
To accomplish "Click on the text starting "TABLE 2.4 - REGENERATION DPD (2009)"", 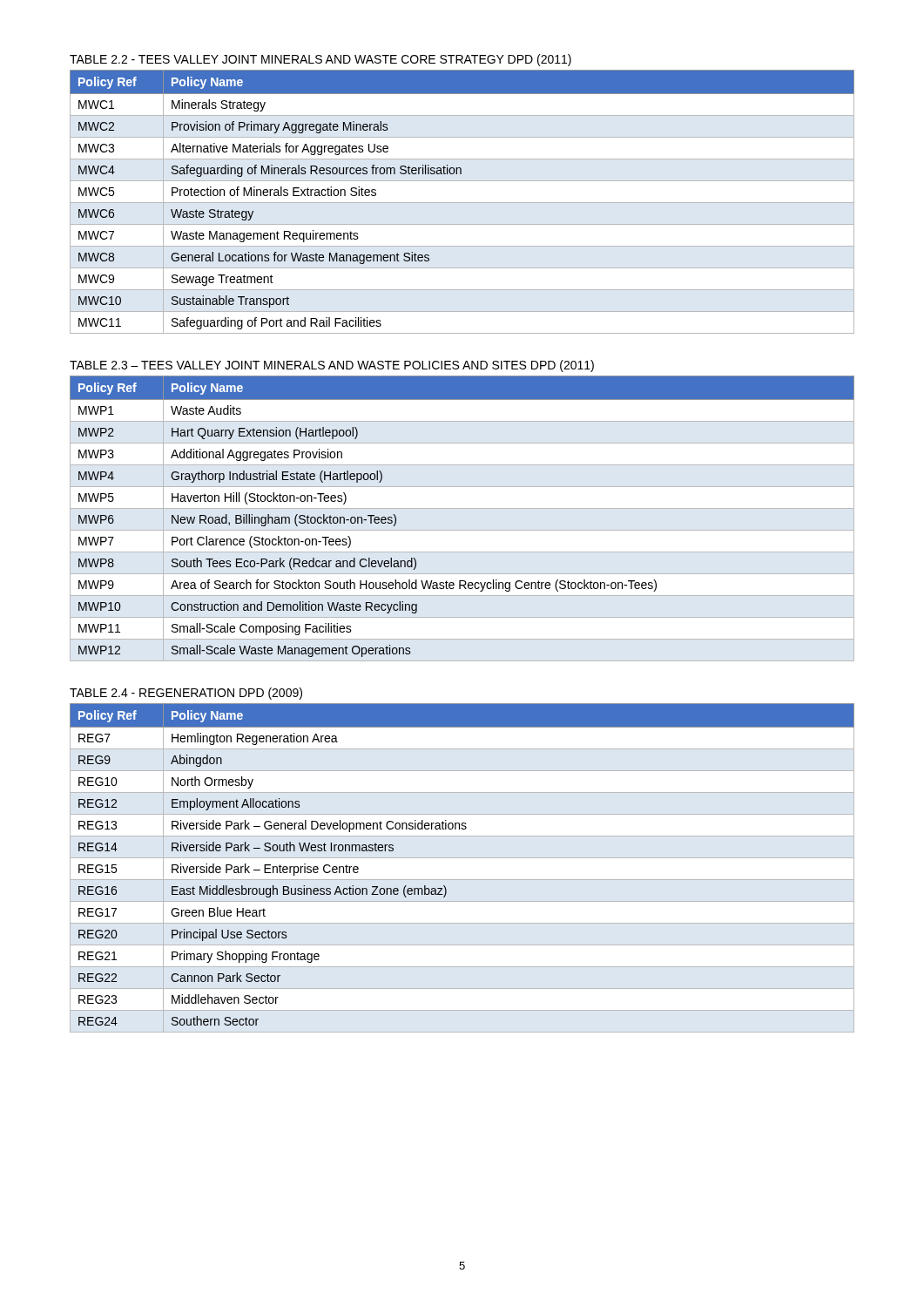I will (x=186, y=693).
